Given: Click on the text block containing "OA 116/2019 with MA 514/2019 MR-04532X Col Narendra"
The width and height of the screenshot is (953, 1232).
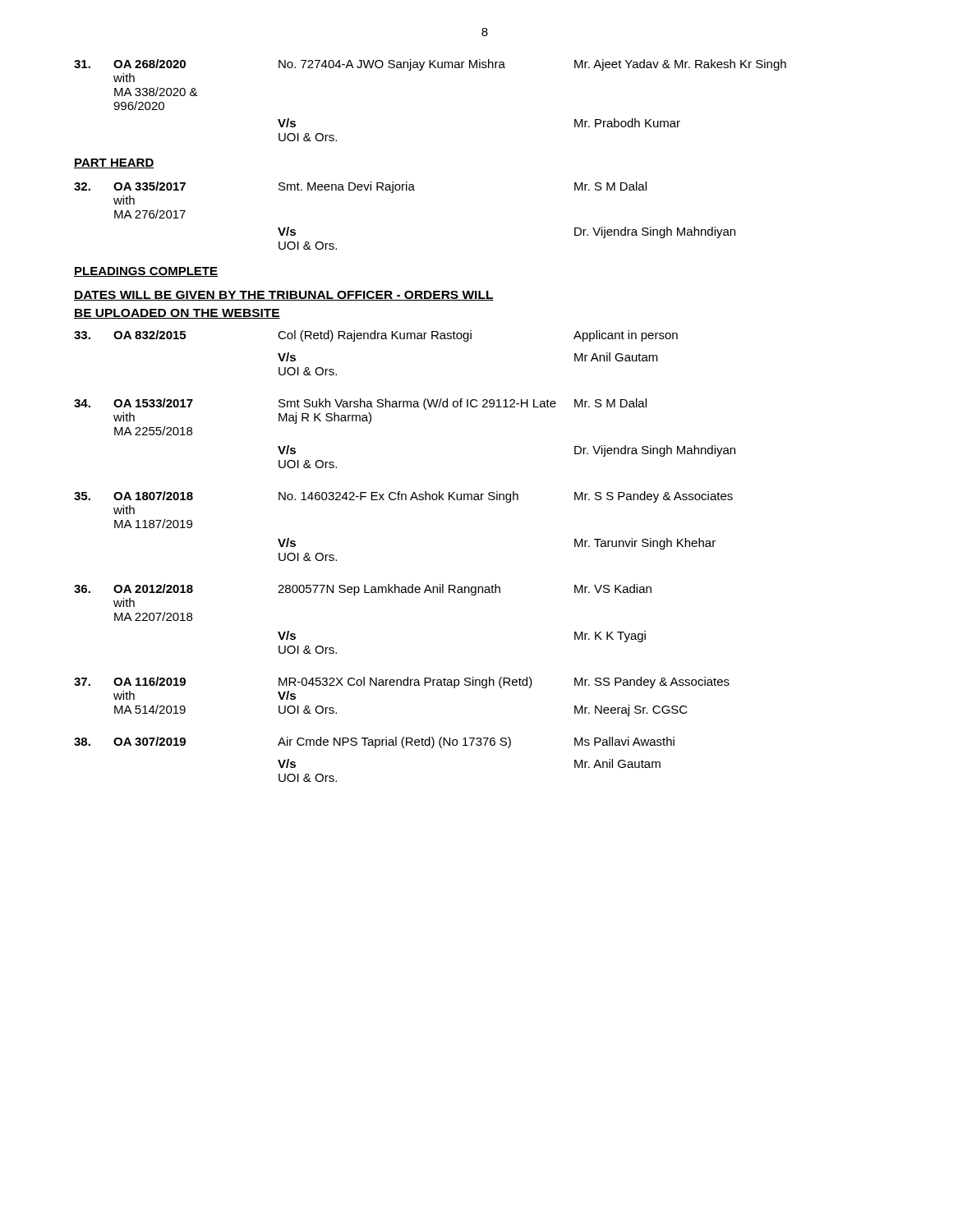Looking at the screenshot, I should point(485,695).
